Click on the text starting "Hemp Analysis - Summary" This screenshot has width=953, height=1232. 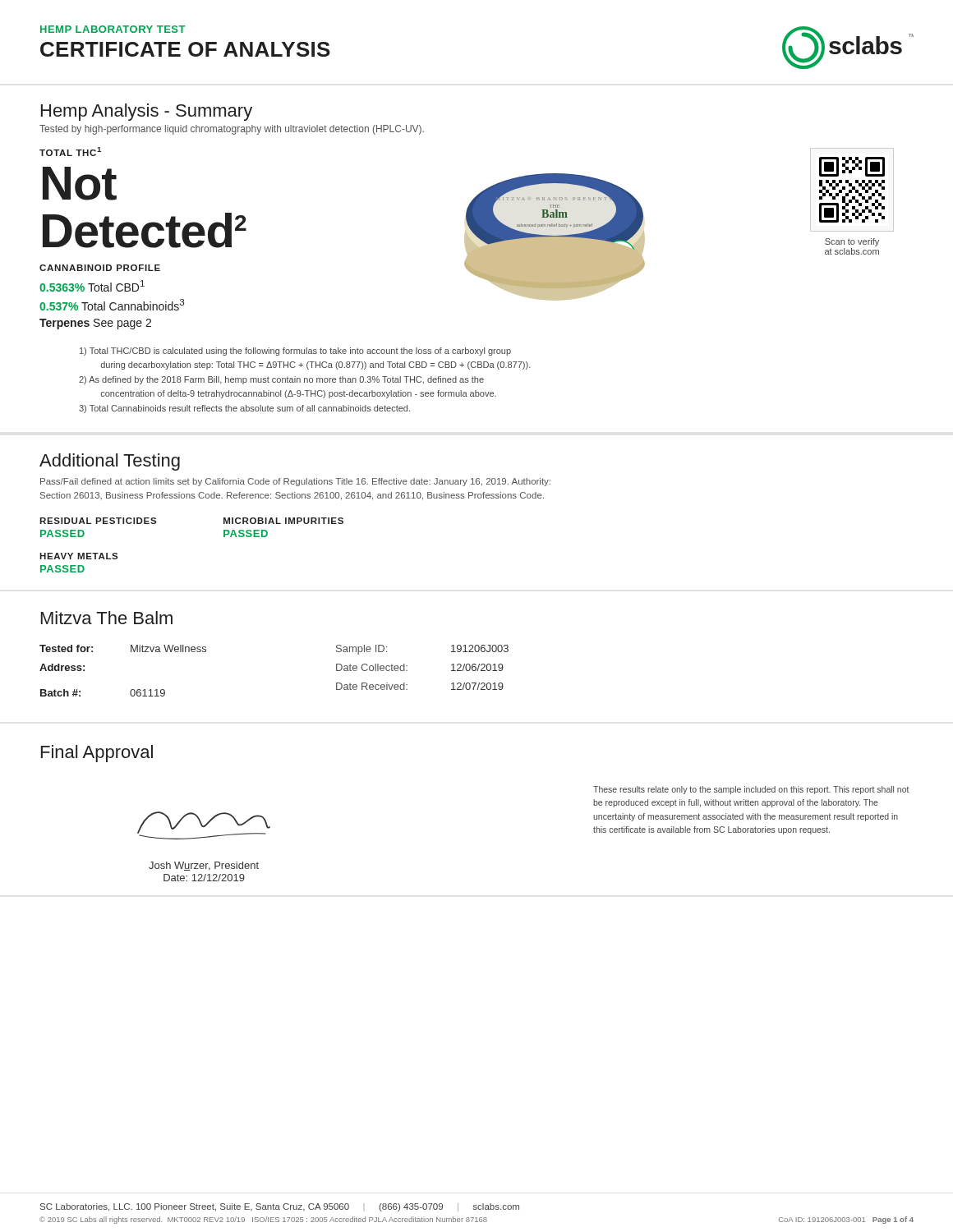pyautogui.click(x=147, y=112)
